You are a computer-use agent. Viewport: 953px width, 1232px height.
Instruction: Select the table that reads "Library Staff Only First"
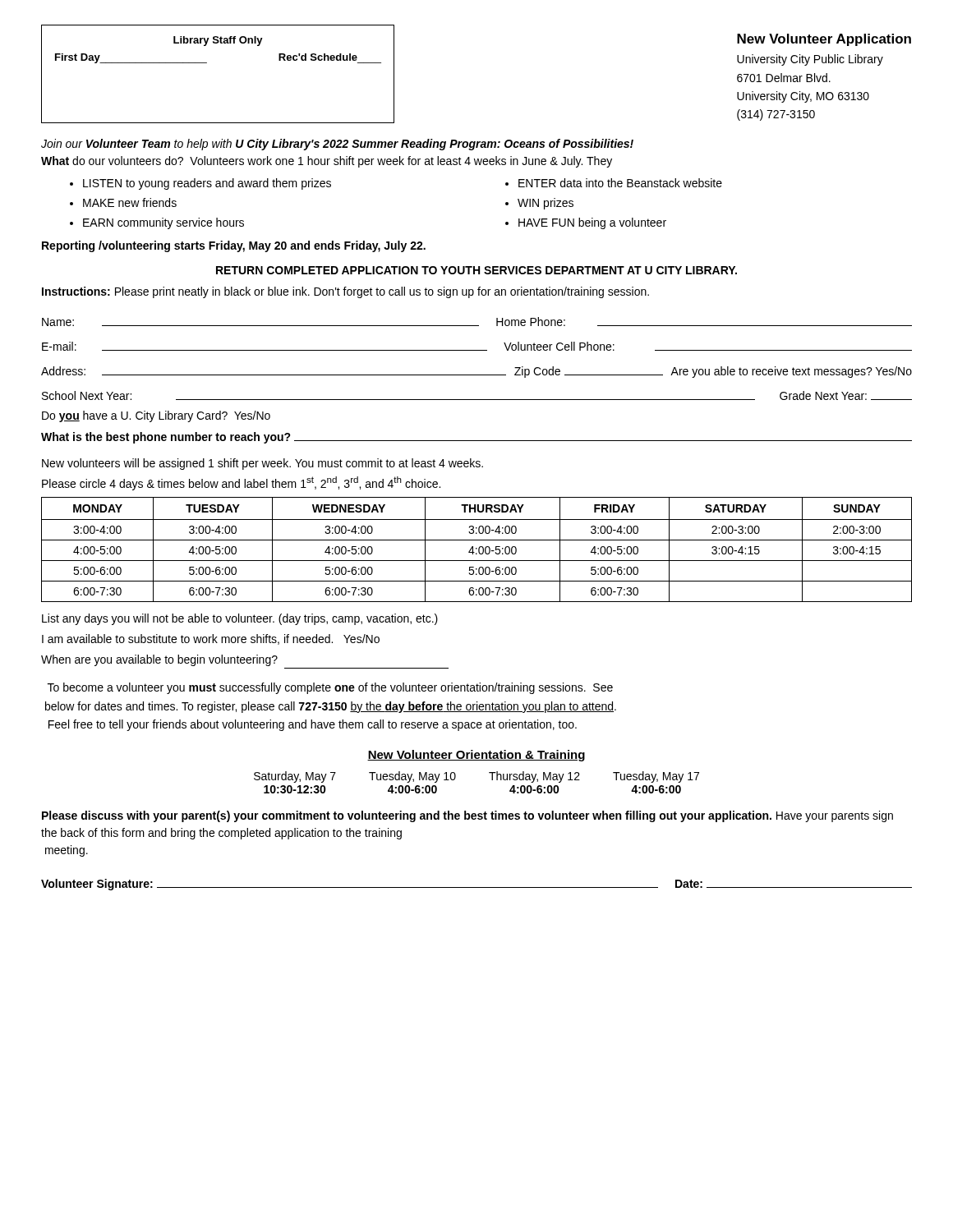coord(218,74)
